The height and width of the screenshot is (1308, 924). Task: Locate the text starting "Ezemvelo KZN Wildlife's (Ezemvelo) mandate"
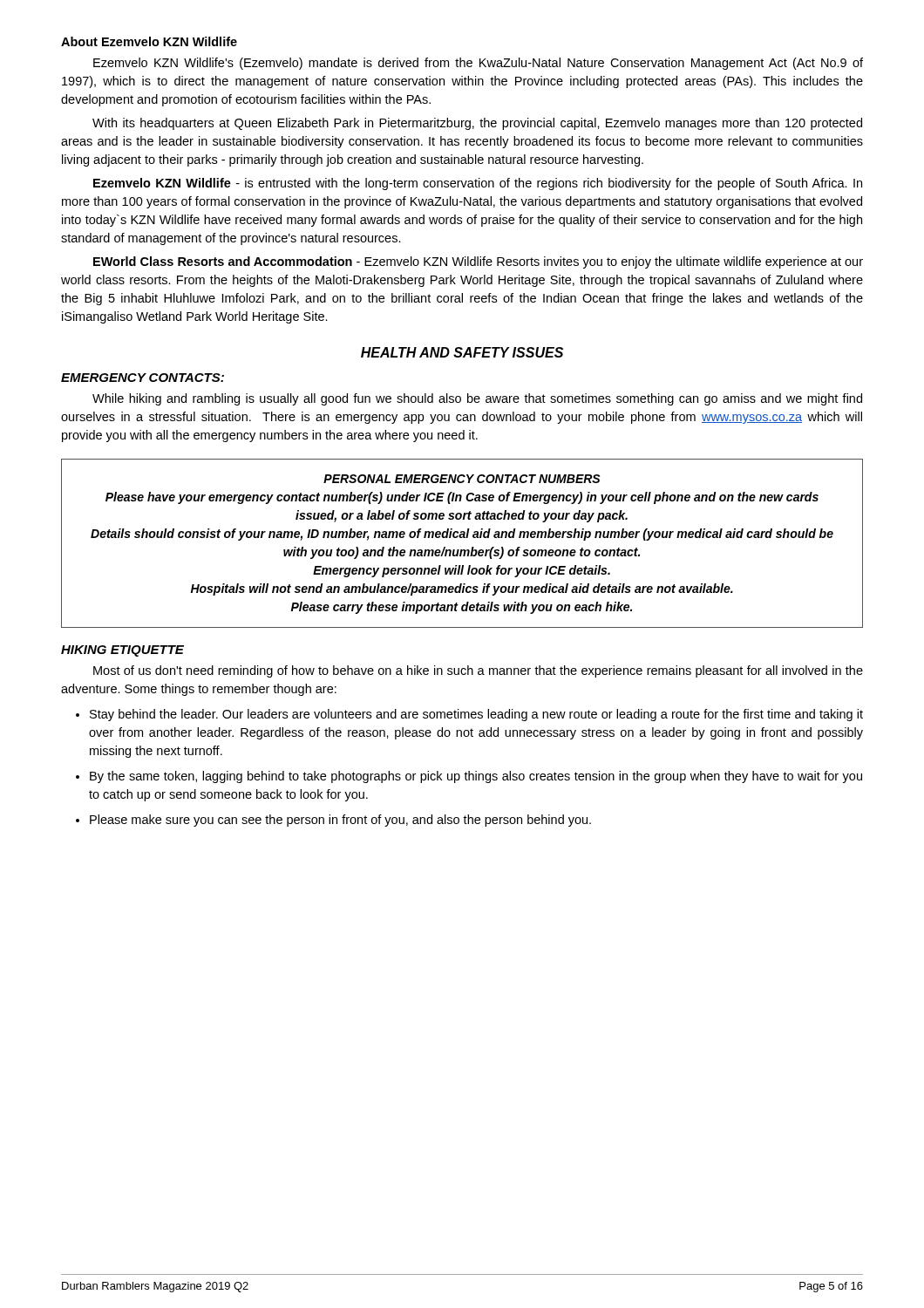click(462, 82)
